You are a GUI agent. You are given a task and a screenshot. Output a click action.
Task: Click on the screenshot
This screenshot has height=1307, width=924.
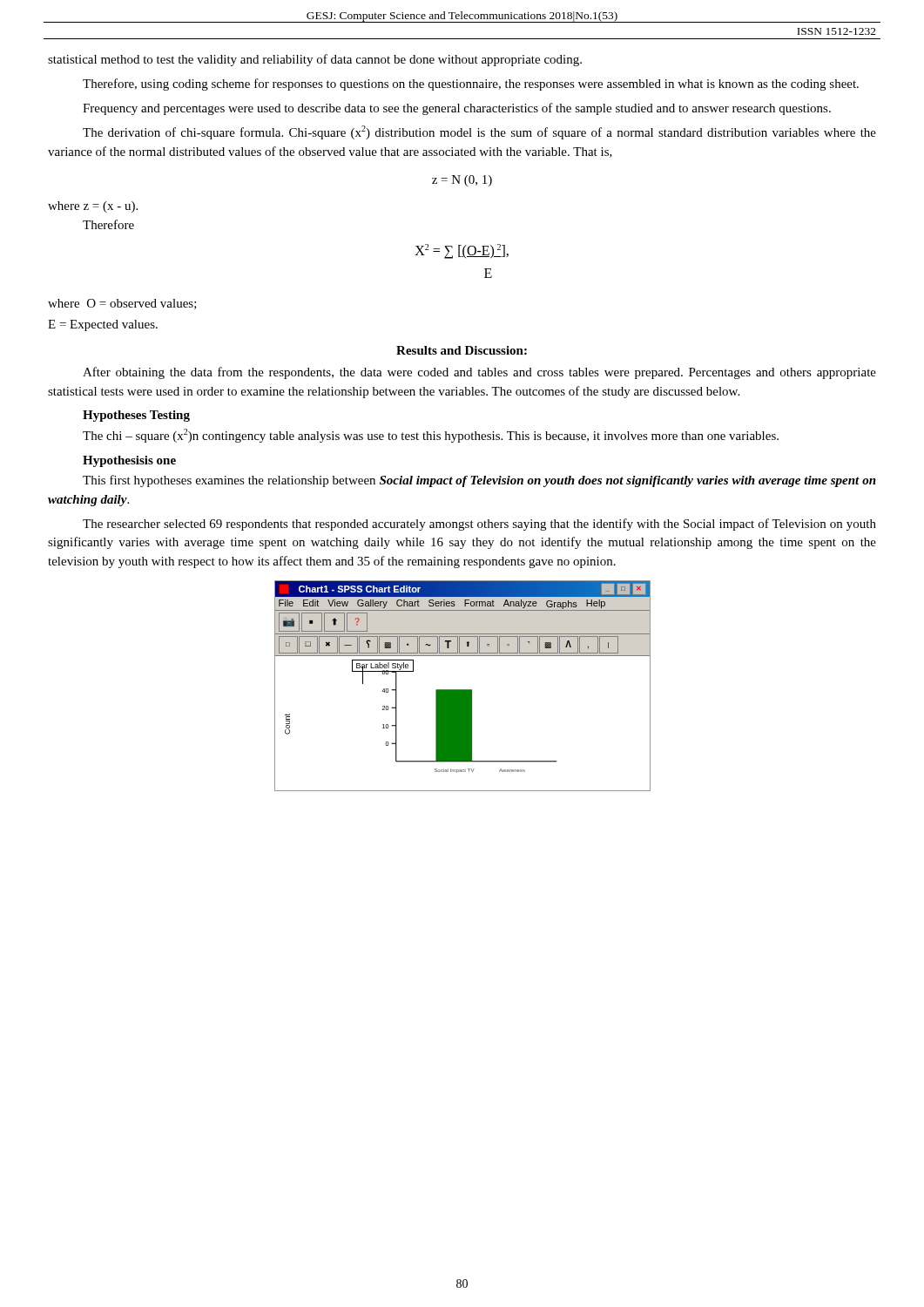tap(462, 686)
